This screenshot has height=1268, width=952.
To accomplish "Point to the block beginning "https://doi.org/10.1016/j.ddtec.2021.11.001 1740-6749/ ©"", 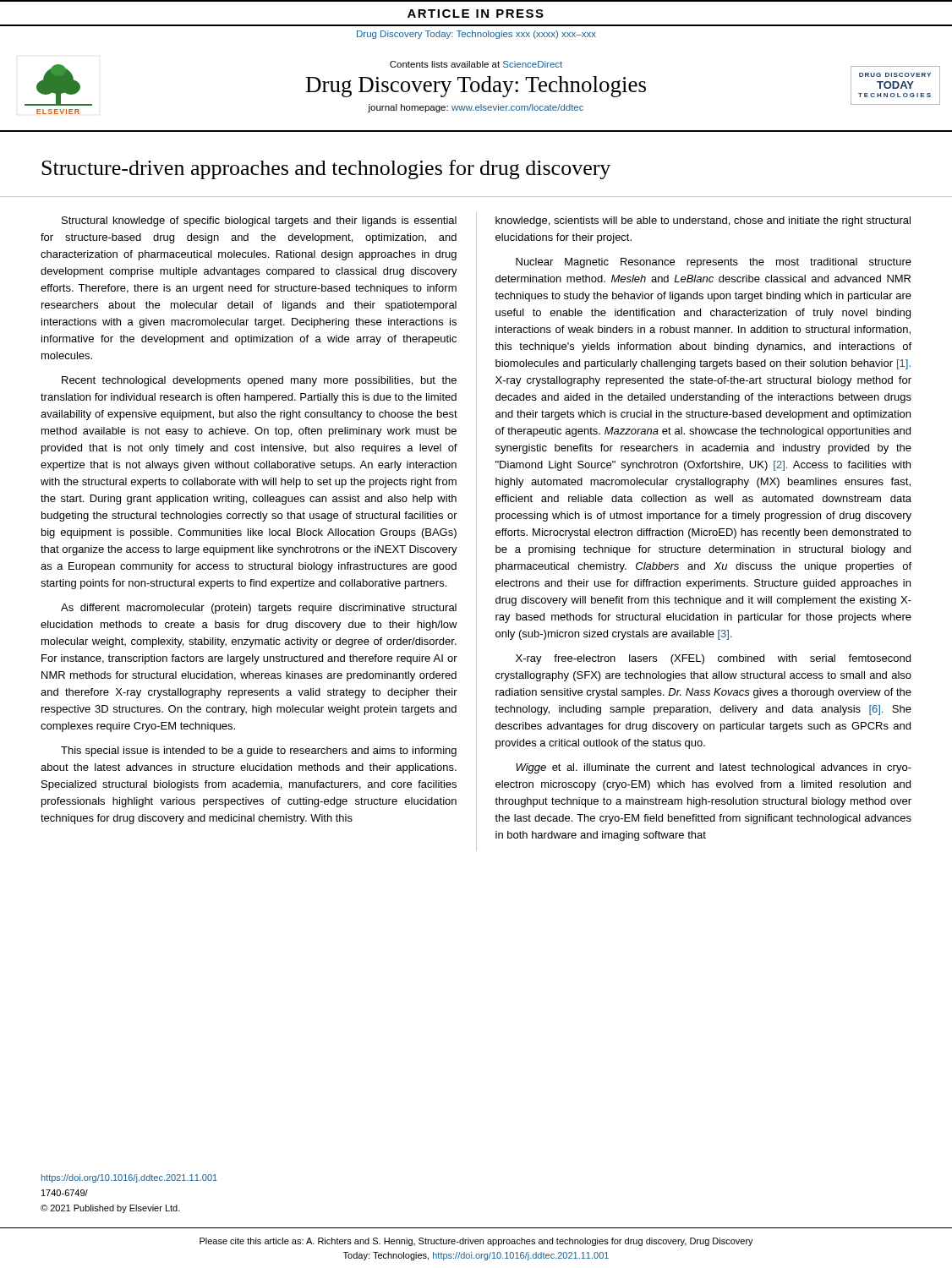I will [129, 1193].
